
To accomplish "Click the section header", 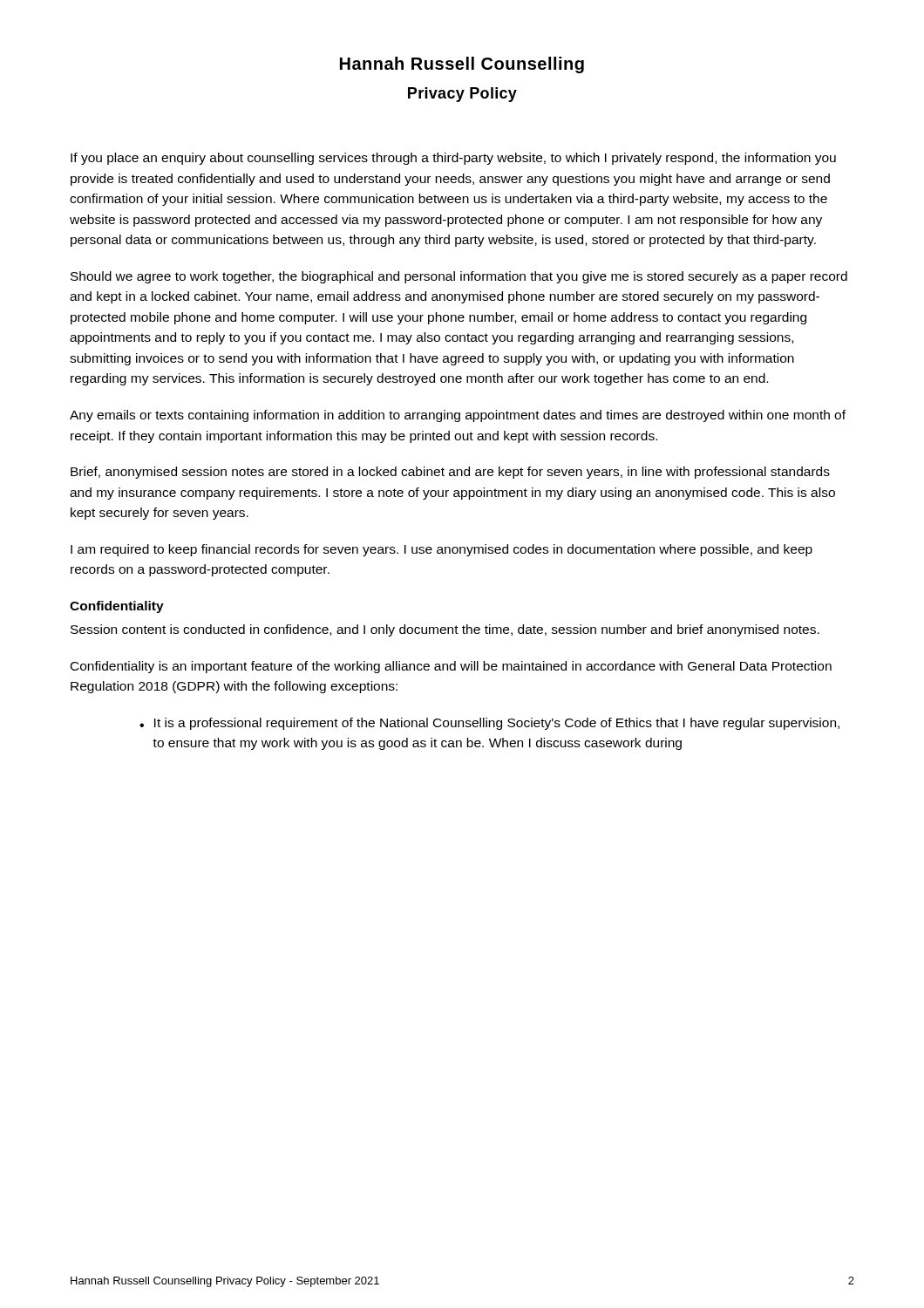I will tap(117, 605).
